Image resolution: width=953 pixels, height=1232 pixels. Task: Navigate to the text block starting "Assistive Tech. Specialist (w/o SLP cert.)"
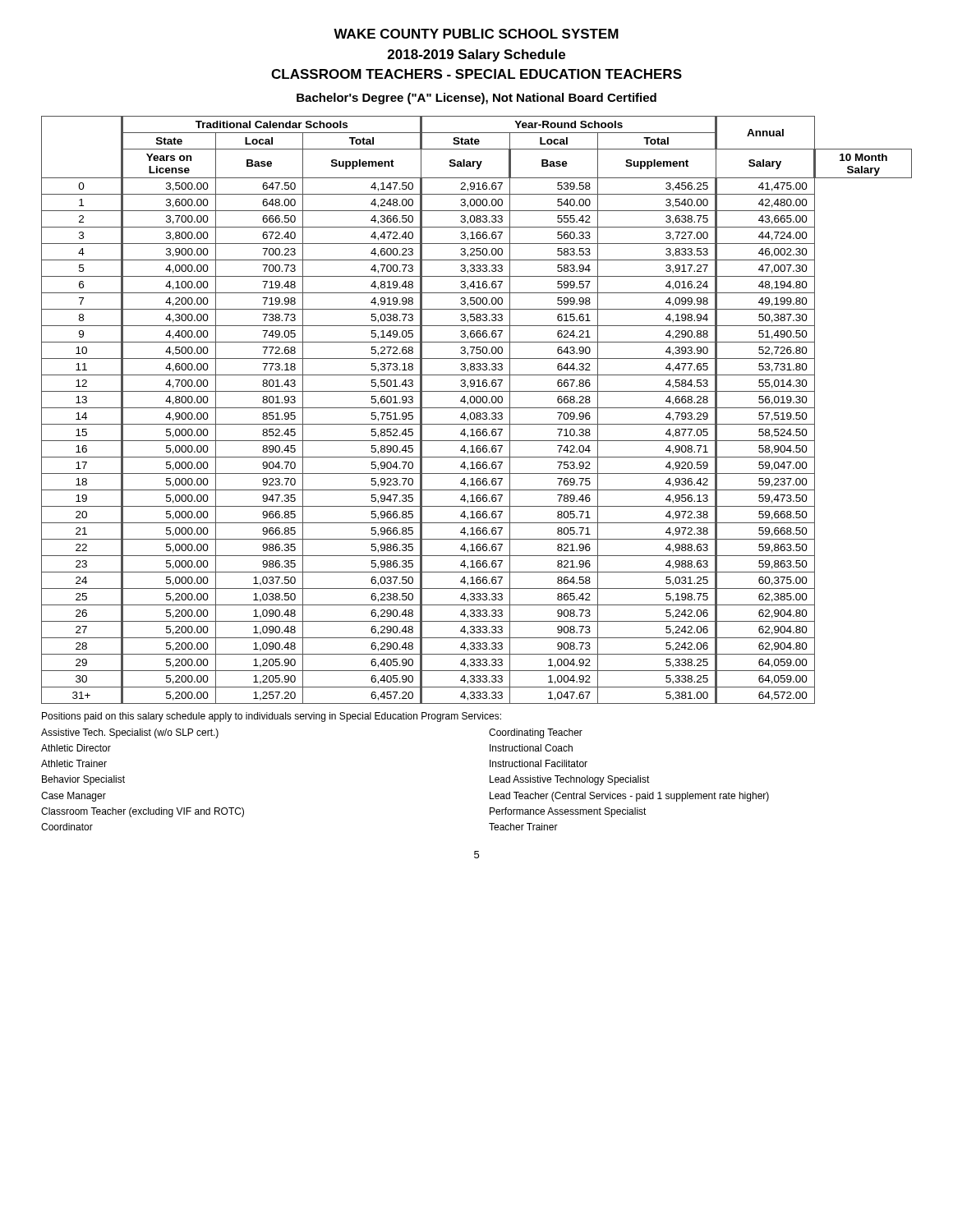[x=130, y=733]
